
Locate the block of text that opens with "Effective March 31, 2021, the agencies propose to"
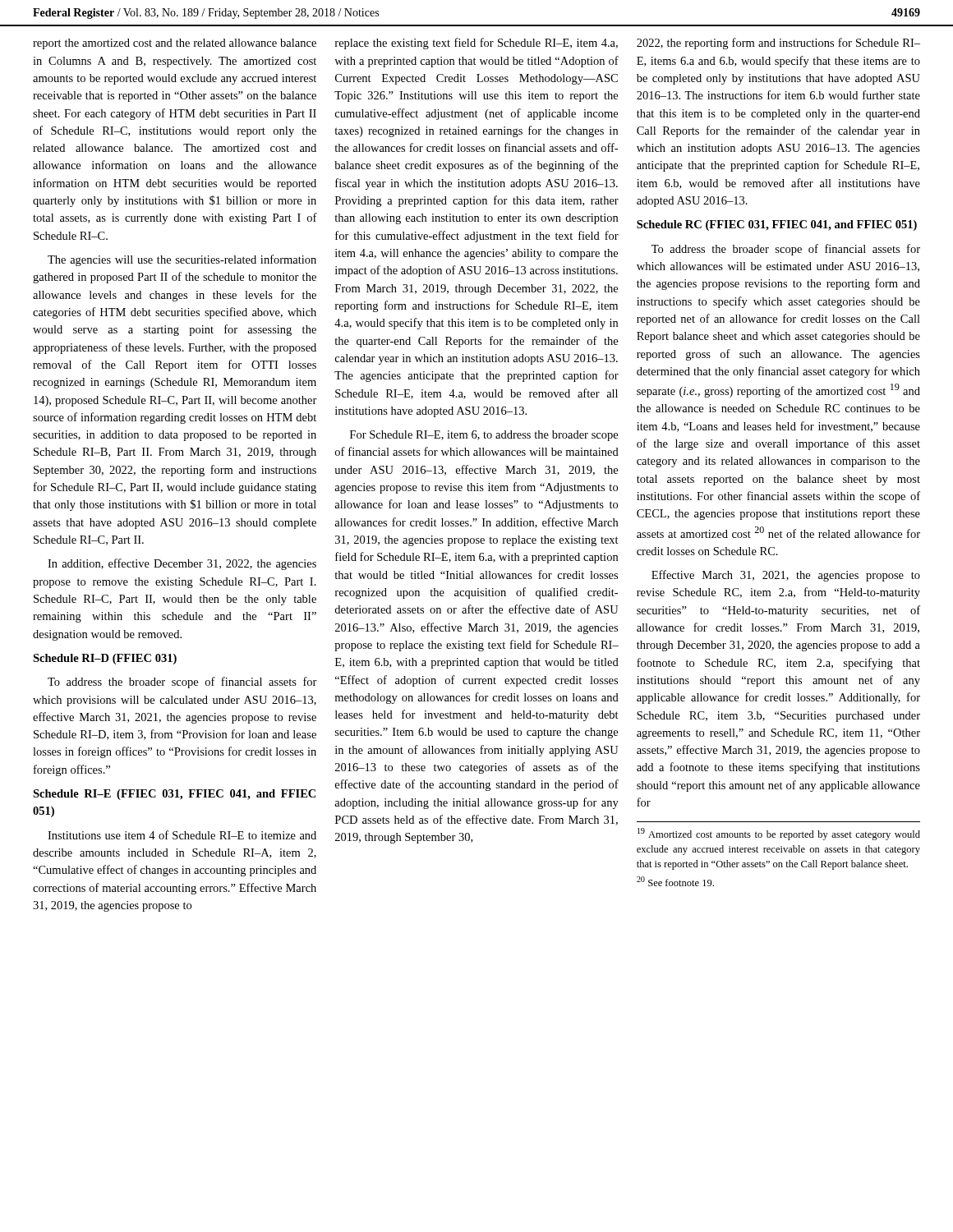tap(778, 689)
